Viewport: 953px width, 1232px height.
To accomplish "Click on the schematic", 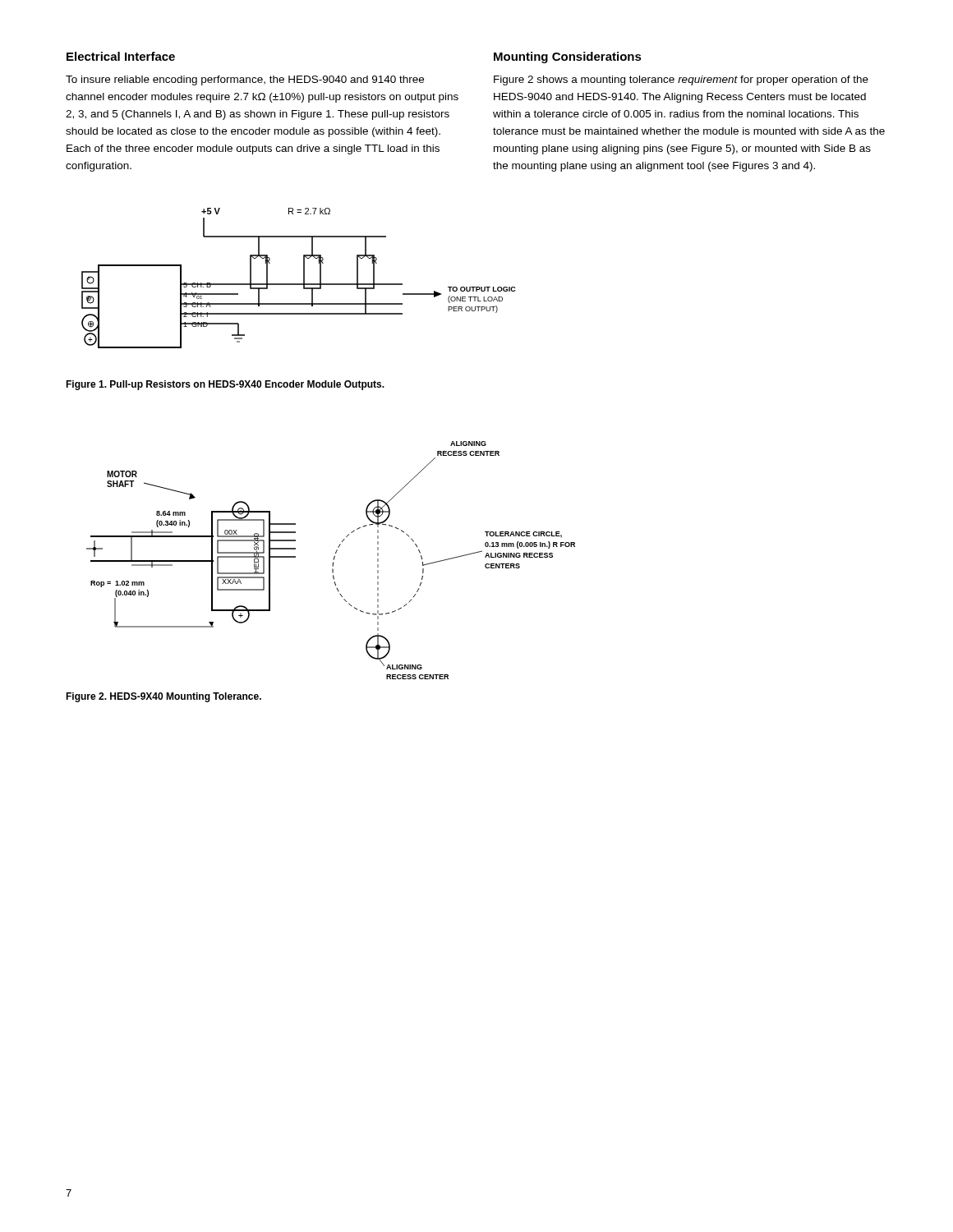I will pos(476,285).
